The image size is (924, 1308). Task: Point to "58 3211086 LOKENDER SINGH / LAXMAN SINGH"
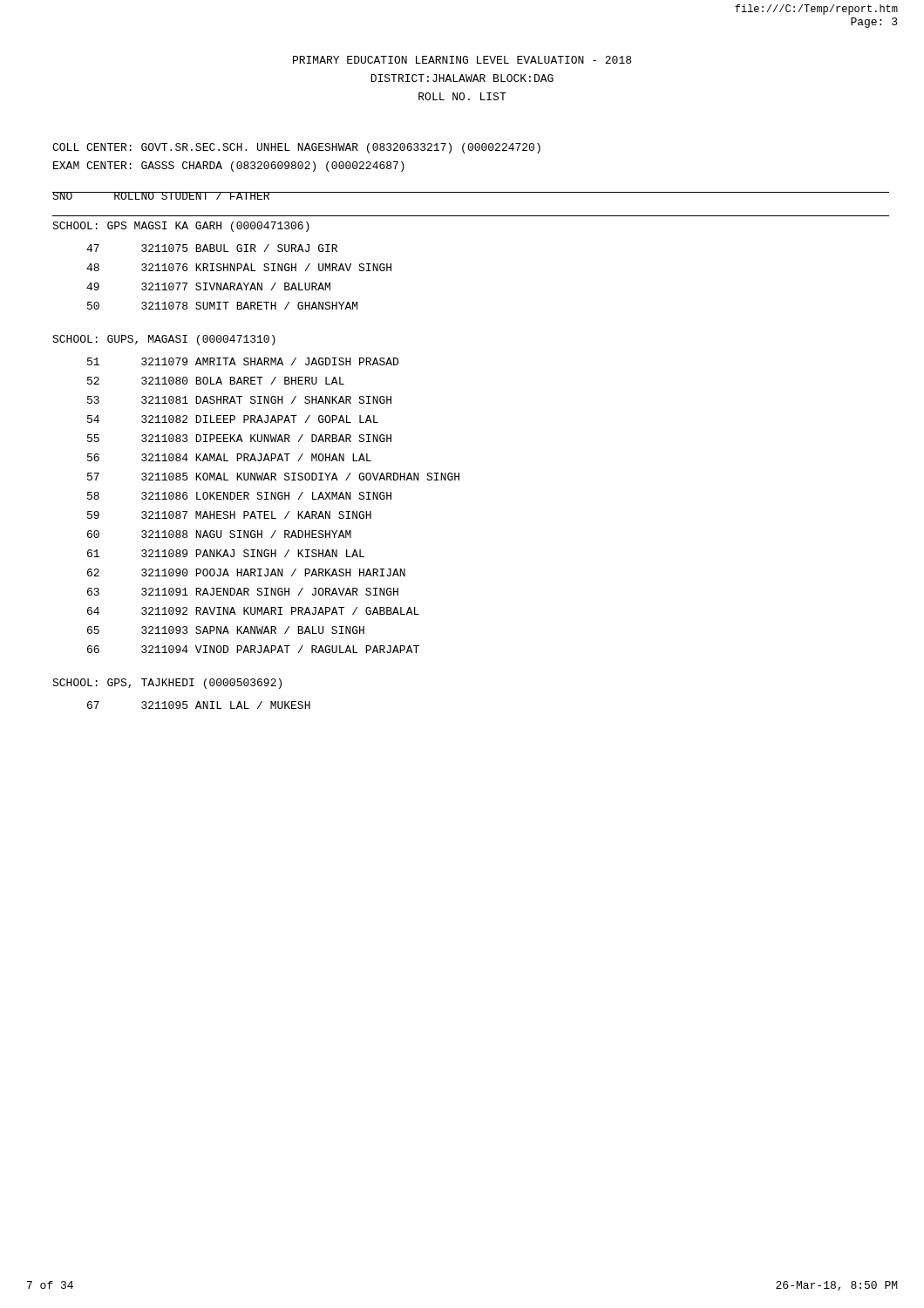click(x=222, y=497)
